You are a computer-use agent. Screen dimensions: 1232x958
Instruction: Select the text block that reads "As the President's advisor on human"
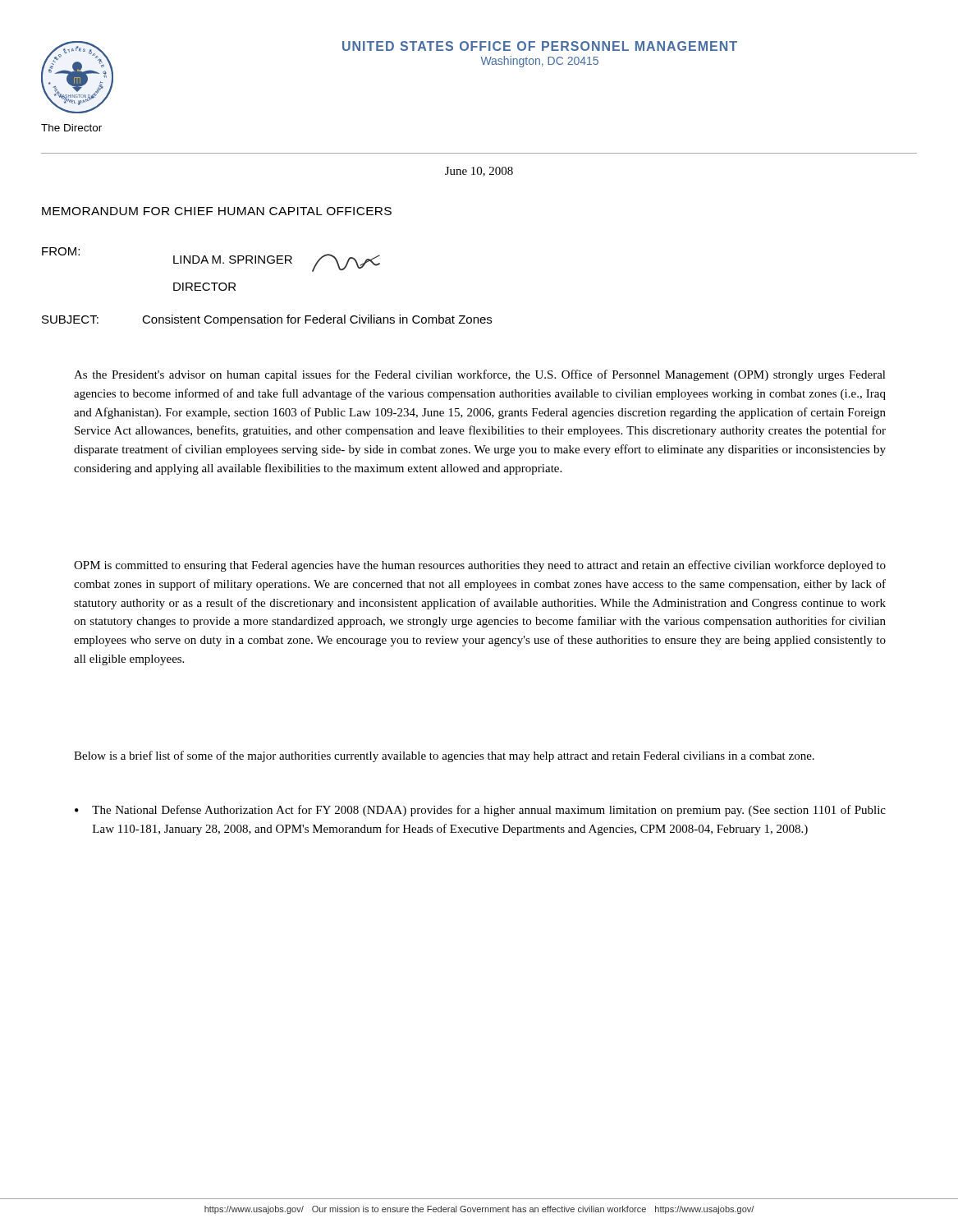[480, 421]
